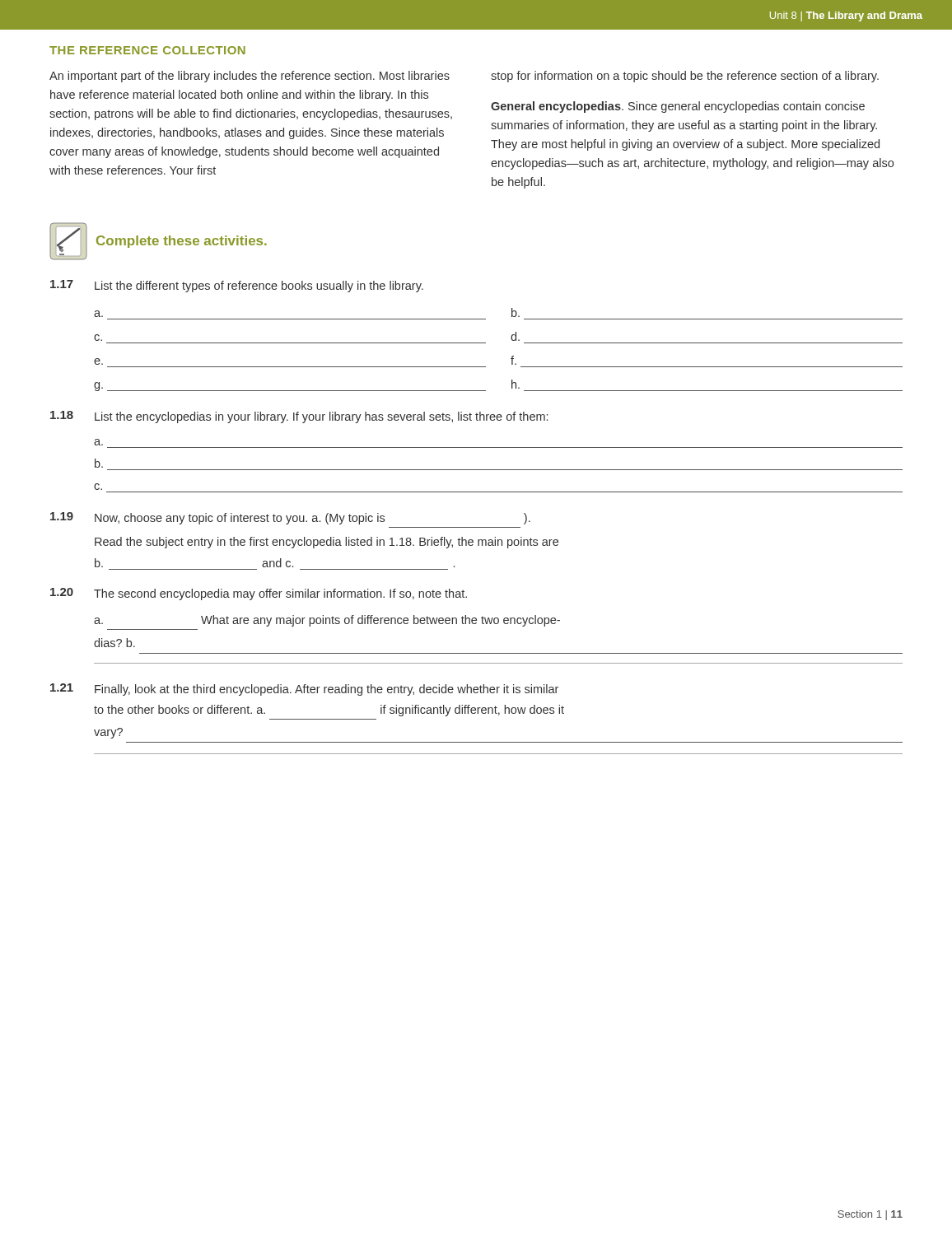952x1235 pixels.
Task: Select the text block that reads "stop for information on"
Action: (685, 76)
